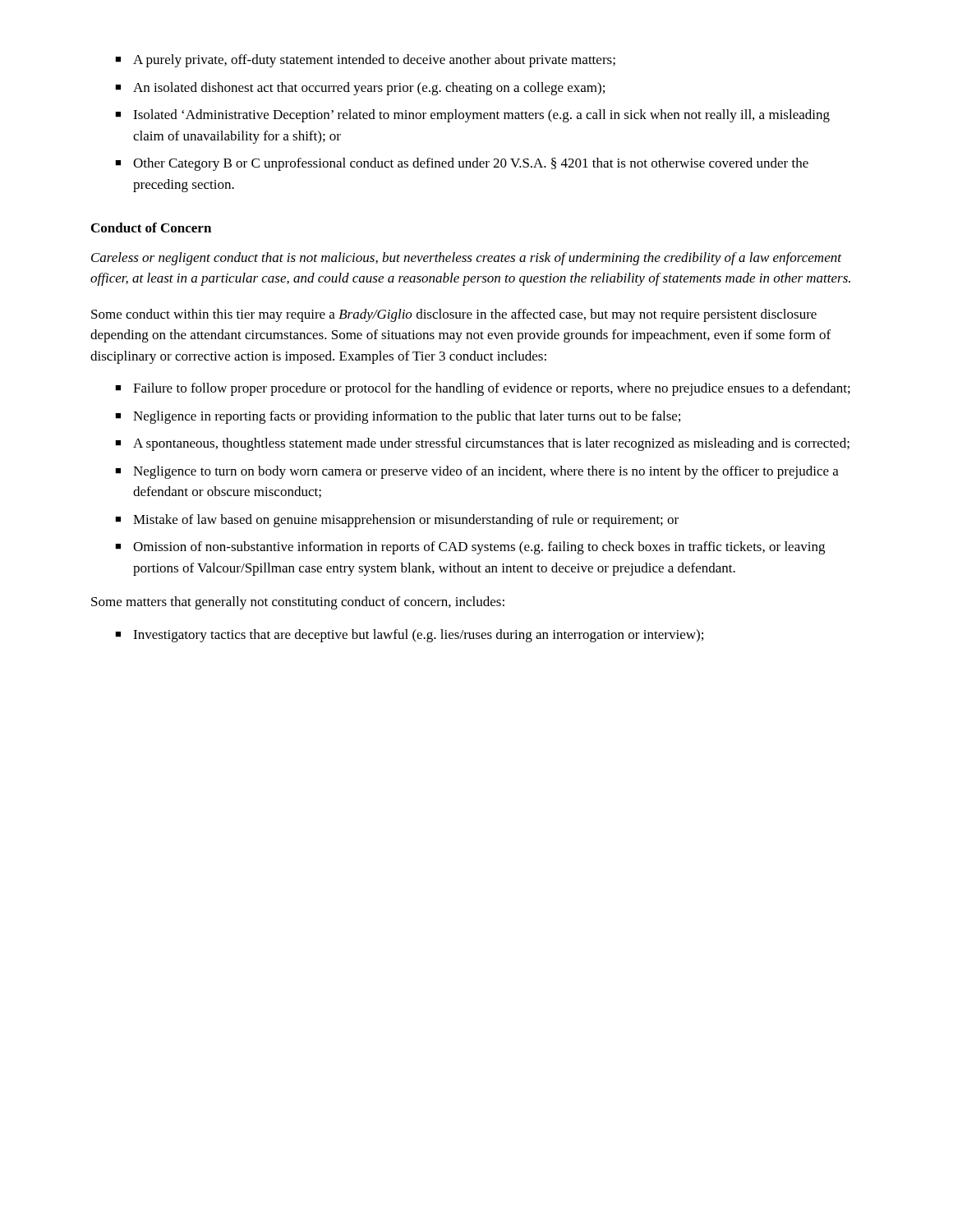Select the list item with the text "■ A spontaneous, thoughtless statement"
The width and height of the screenshot is (953, 1232).
[x=489, y=443]
